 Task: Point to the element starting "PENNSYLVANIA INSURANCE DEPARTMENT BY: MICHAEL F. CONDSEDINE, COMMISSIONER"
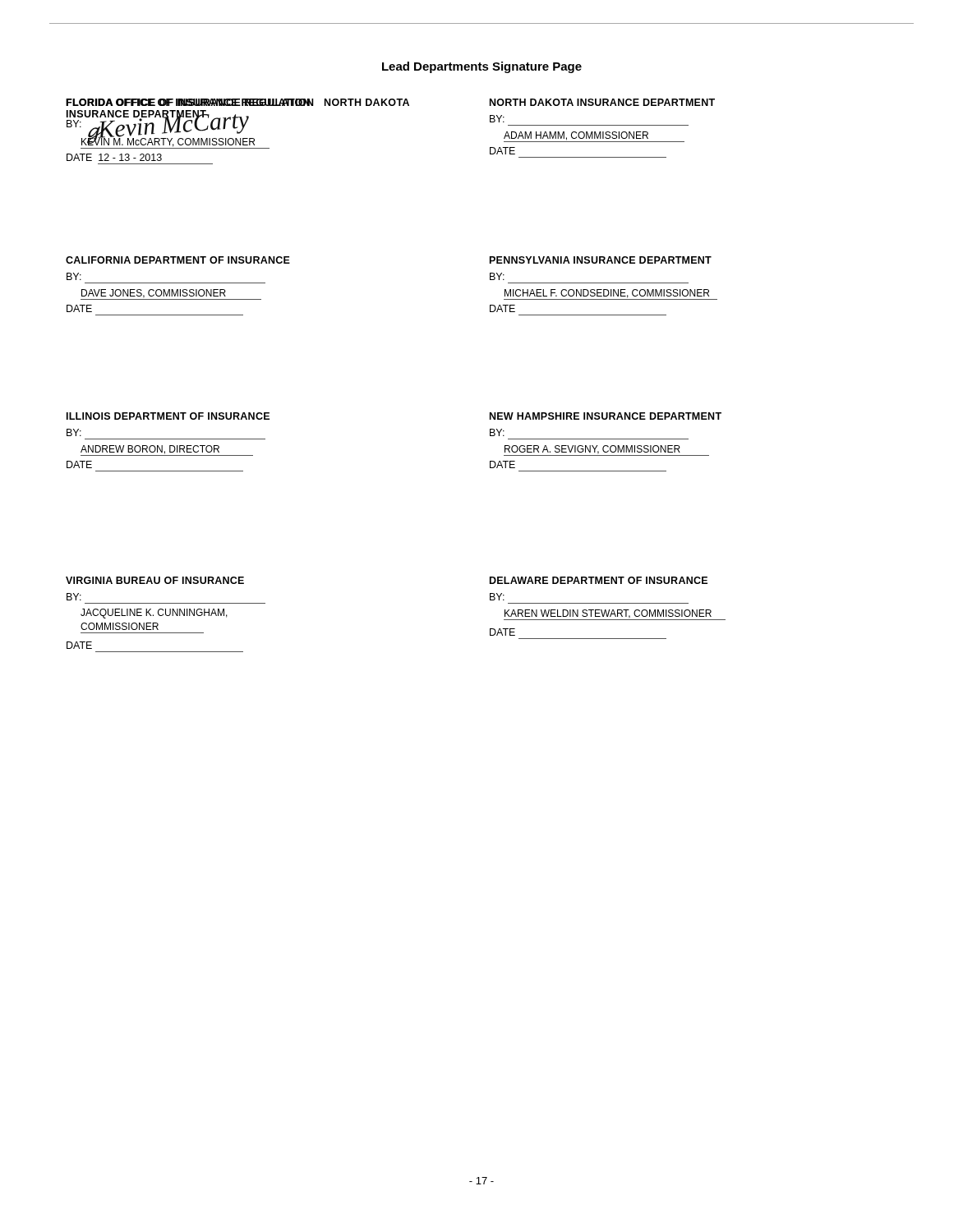tap(690, 285)
